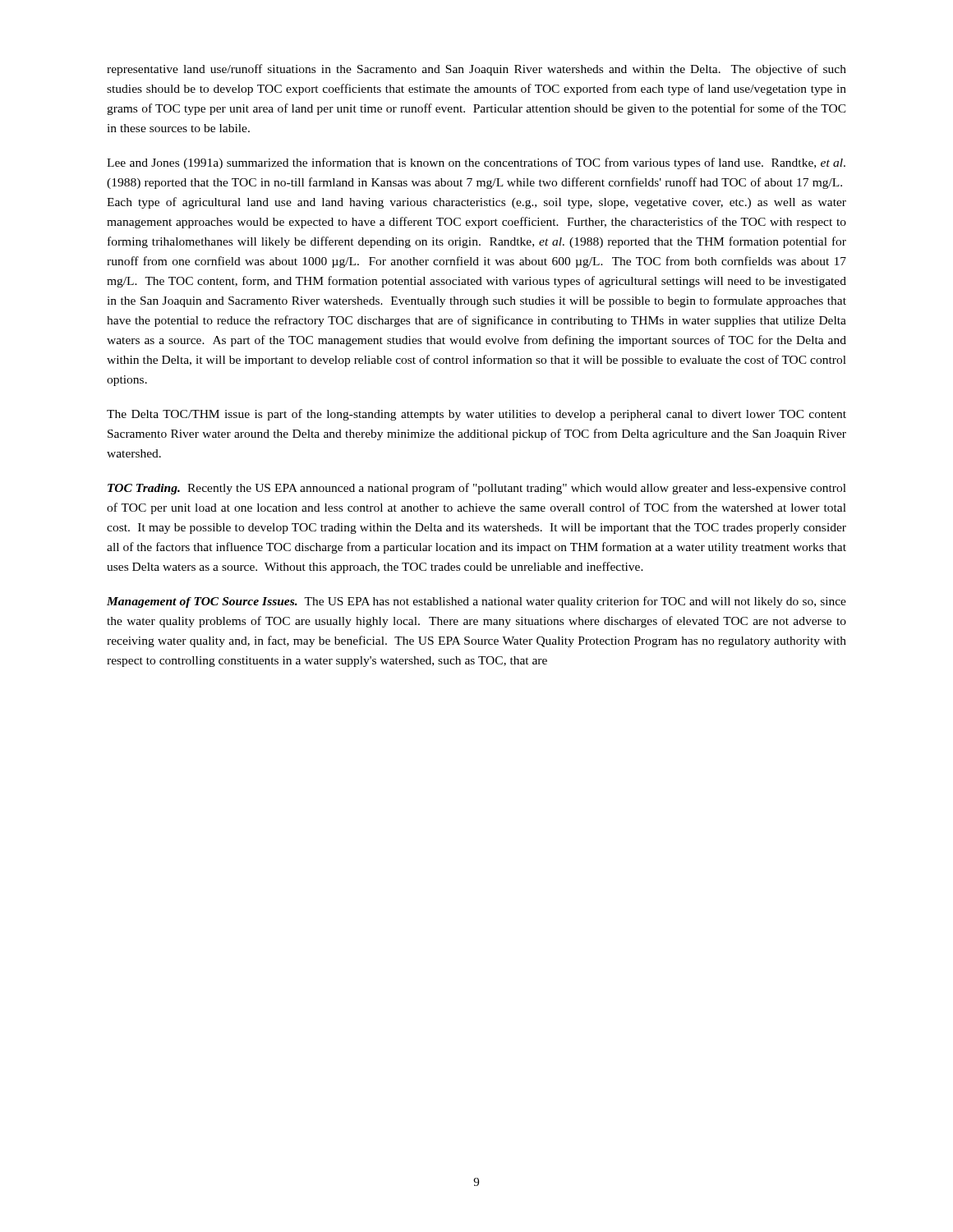Click on the region starting "Lee and Jones (1991a) summarized the"
The image size is (953, 1232).
tap(476, 271)
